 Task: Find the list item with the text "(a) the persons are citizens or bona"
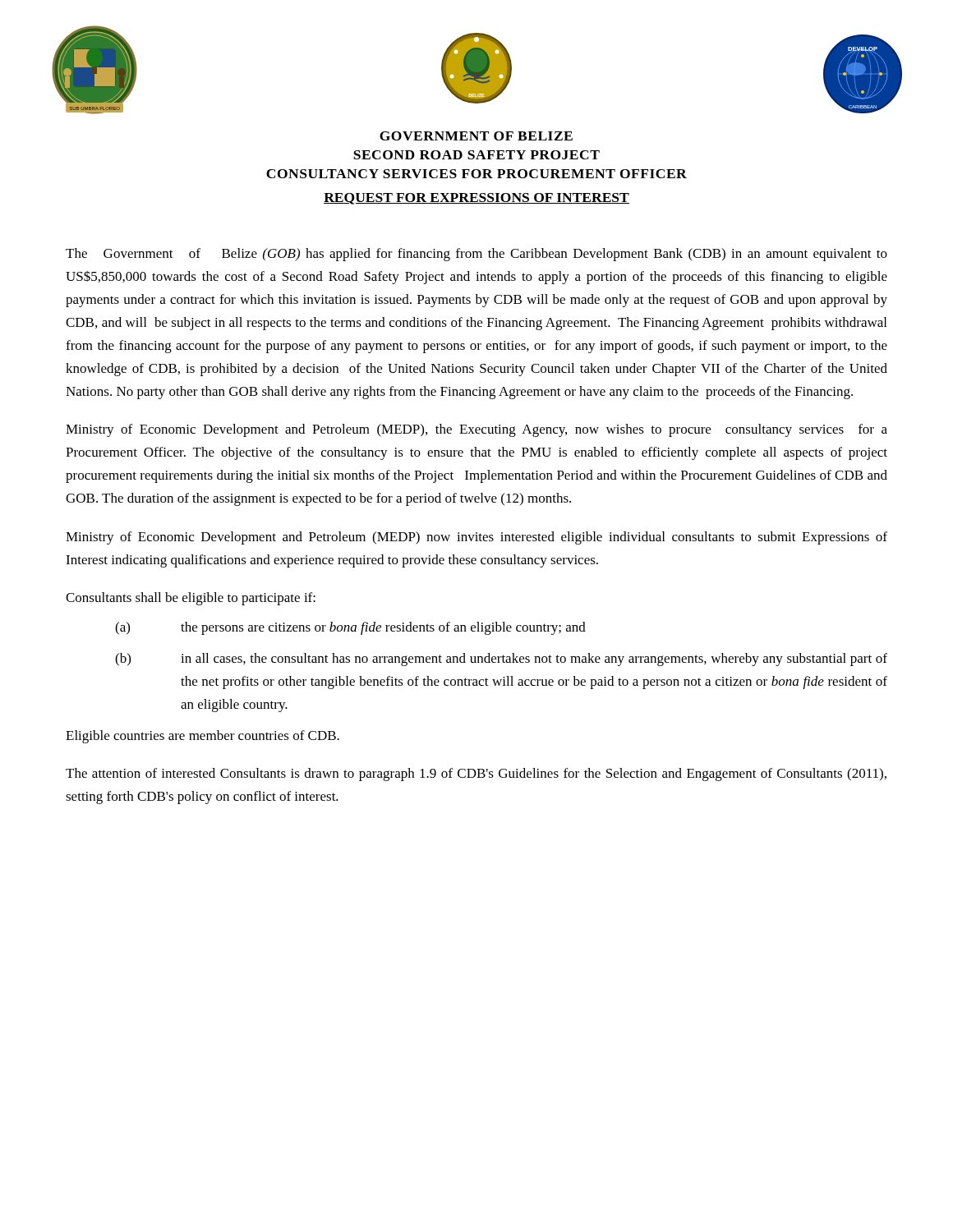[476, 627]
